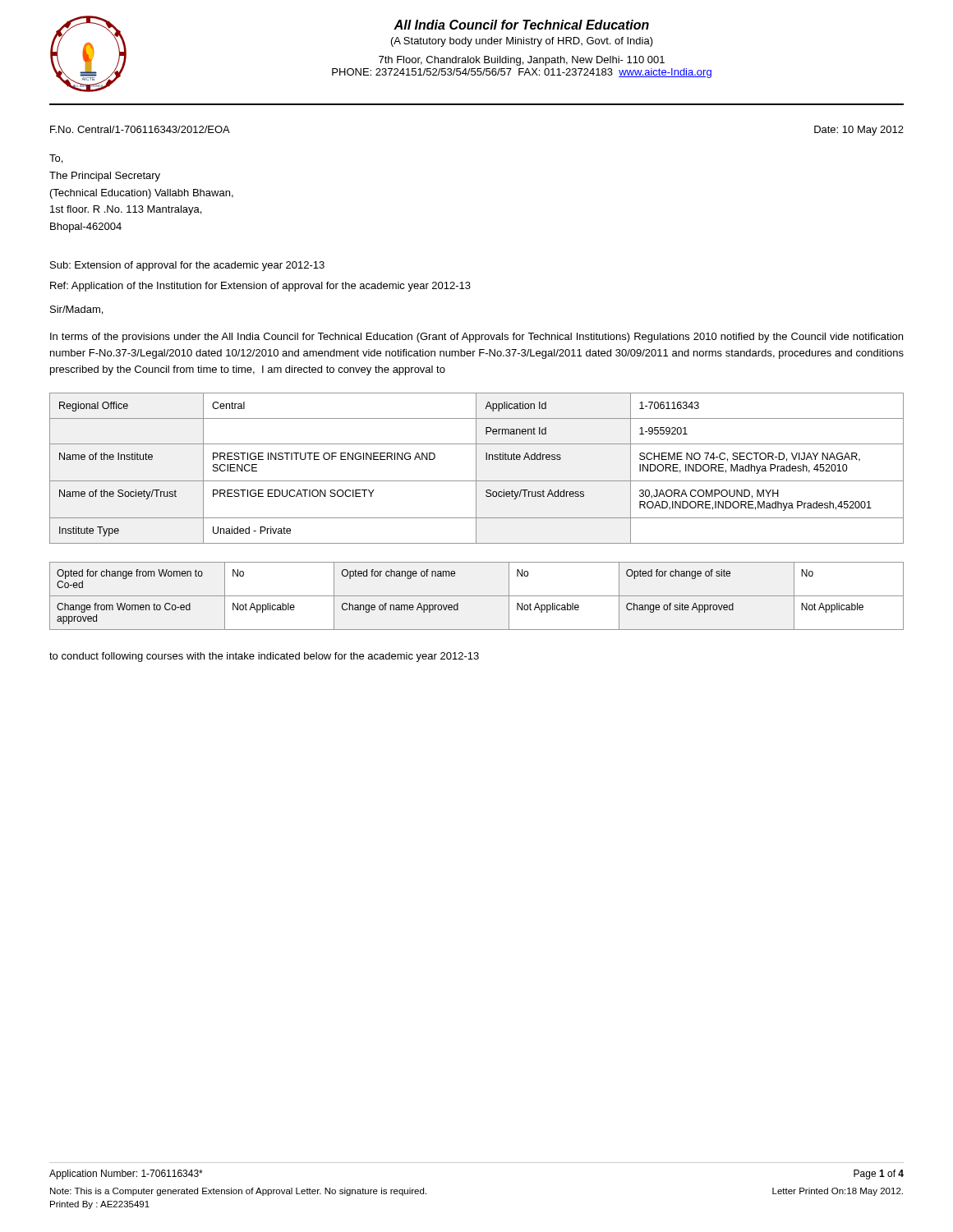The height and width of the screenshot is (1232, 953).
Task: Select the text block that reads "to conduct following courses with the intake indicated"
Action: [x=264, y=656]
